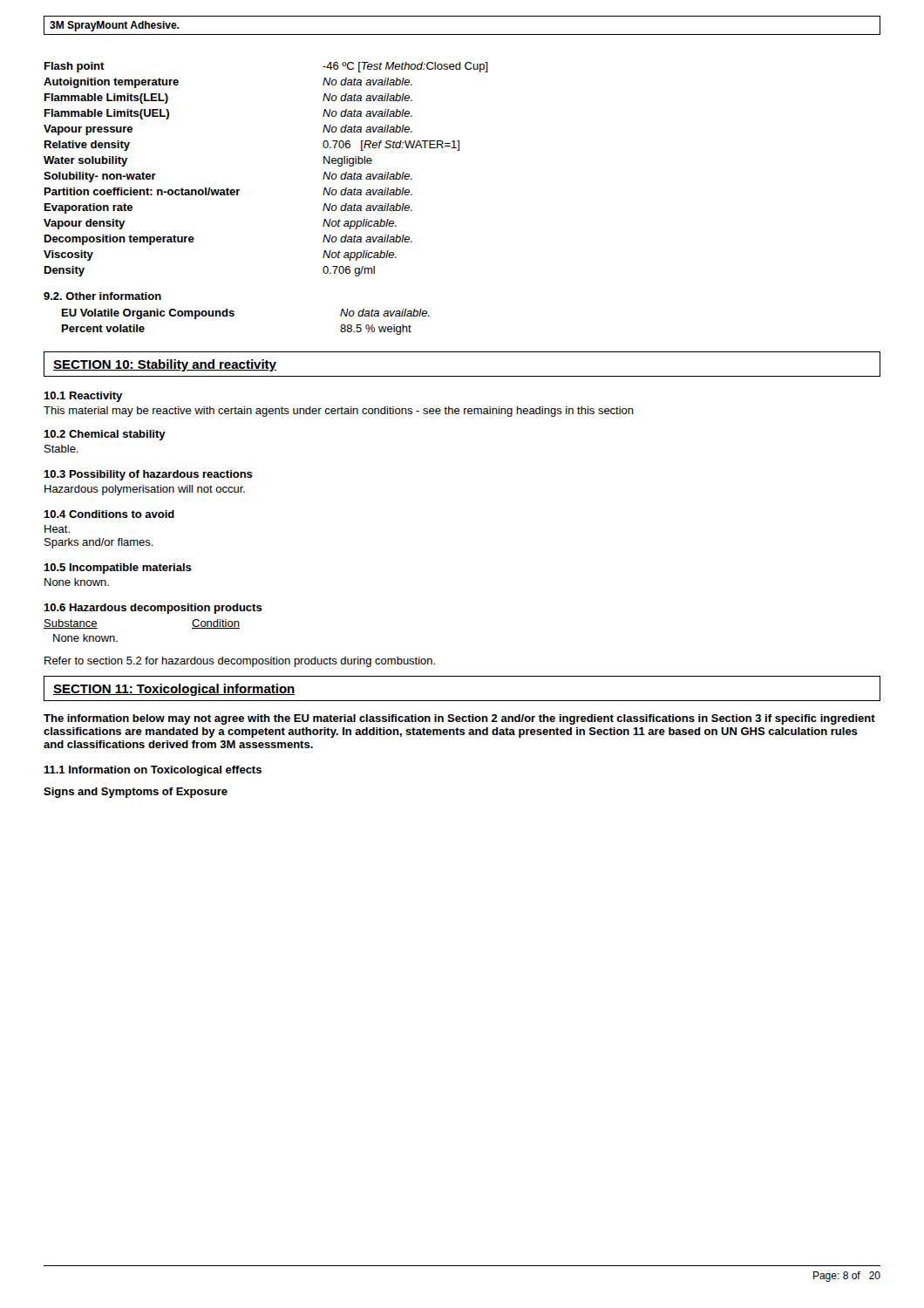Locate the region starting "Heat.Sparks and/or flames."

click(x=99, y=535)
